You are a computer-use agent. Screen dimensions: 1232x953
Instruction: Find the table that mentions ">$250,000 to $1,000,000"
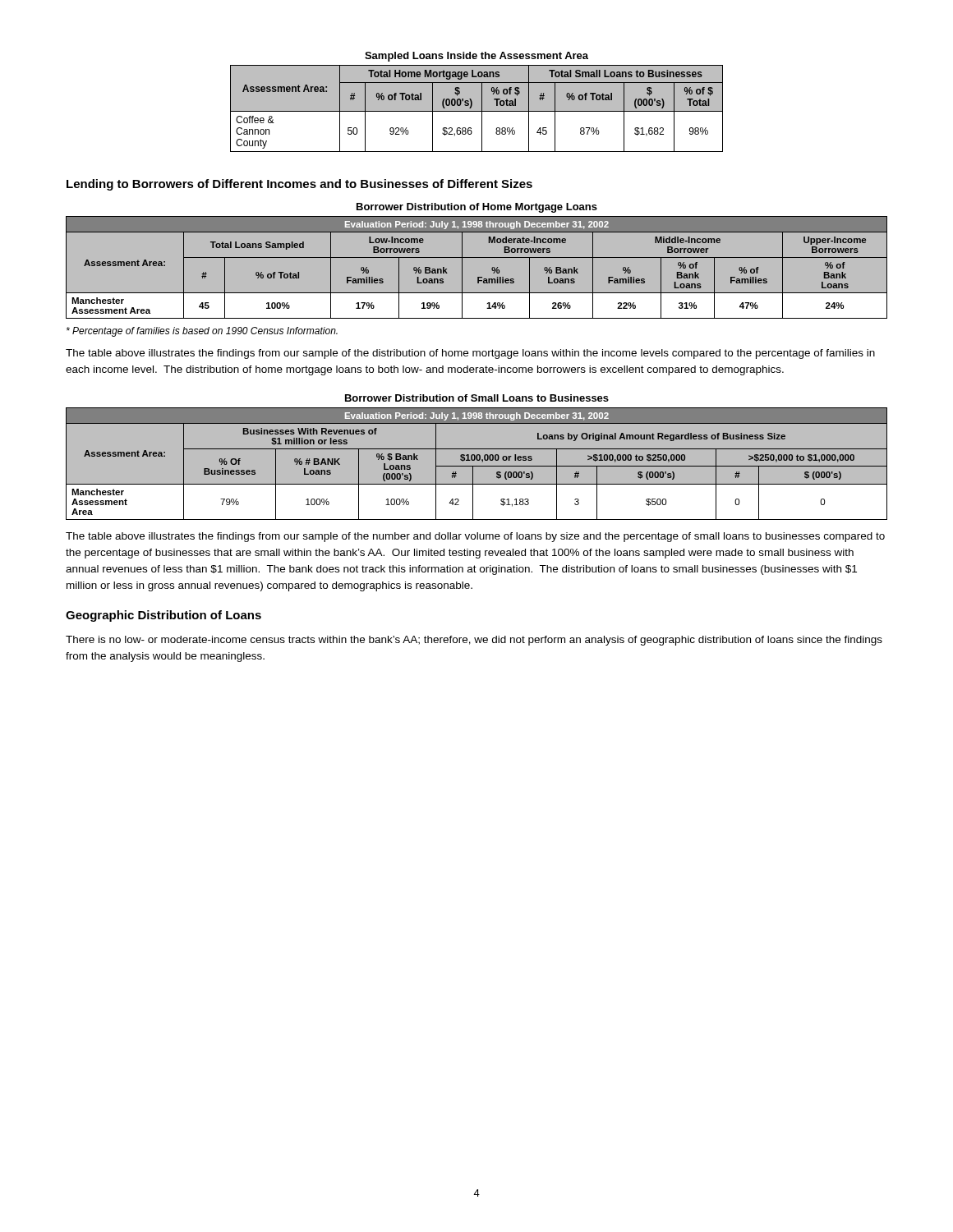(476, 463)
